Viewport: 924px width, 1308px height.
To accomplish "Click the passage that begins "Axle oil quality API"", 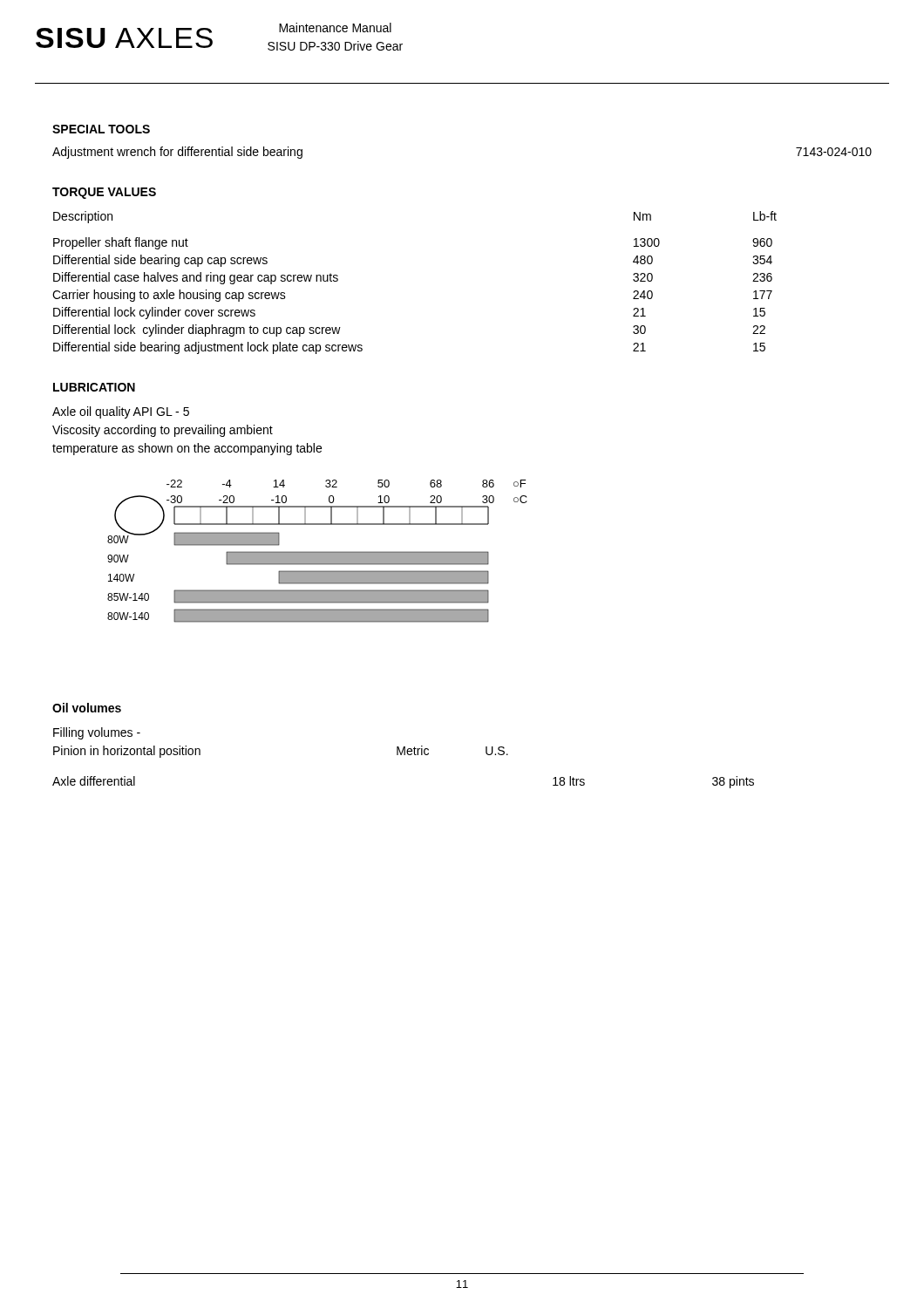I will click(187, 430).
